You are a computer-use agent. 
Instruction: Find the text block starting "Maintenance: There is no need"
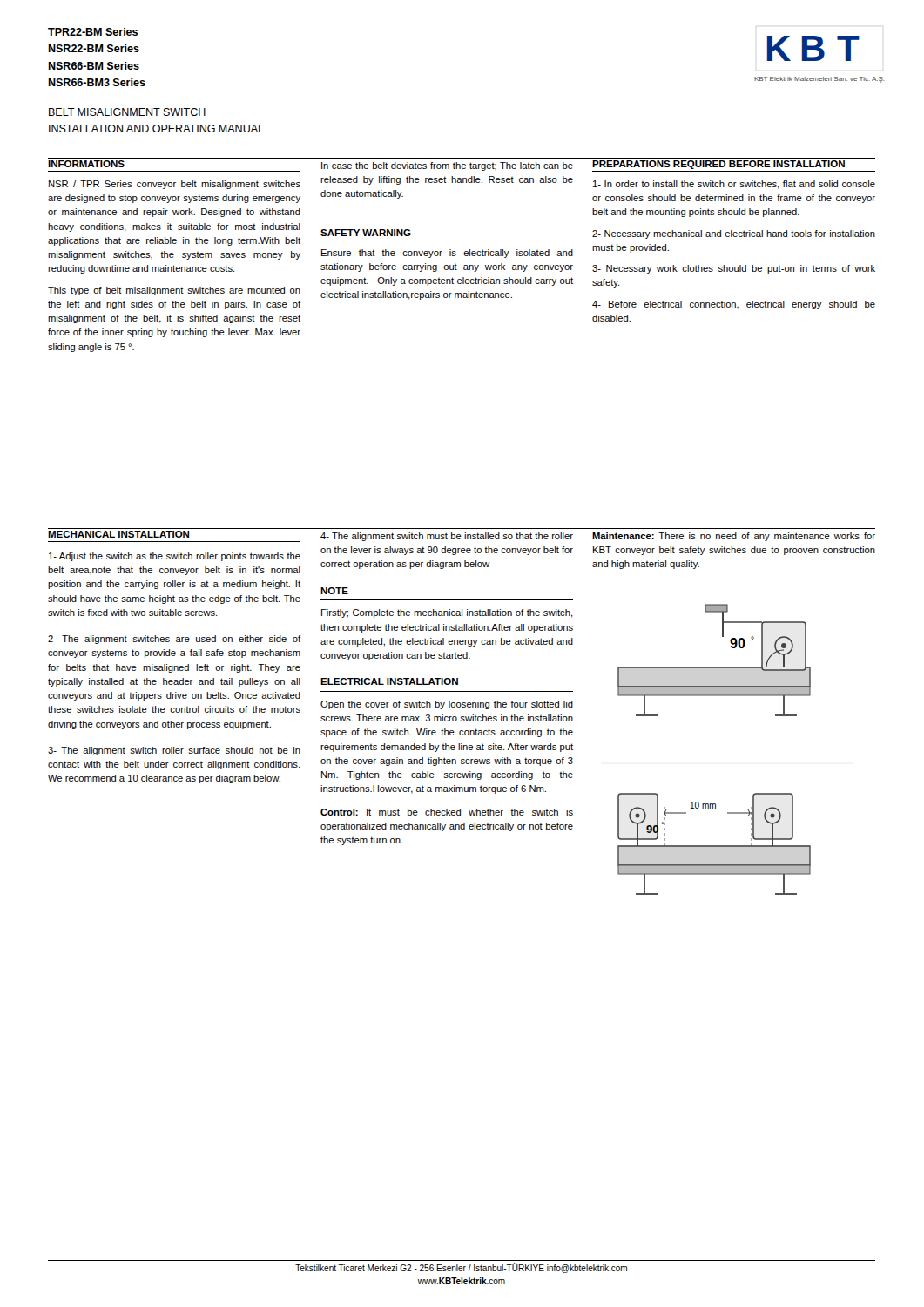[x=734, y=550]
